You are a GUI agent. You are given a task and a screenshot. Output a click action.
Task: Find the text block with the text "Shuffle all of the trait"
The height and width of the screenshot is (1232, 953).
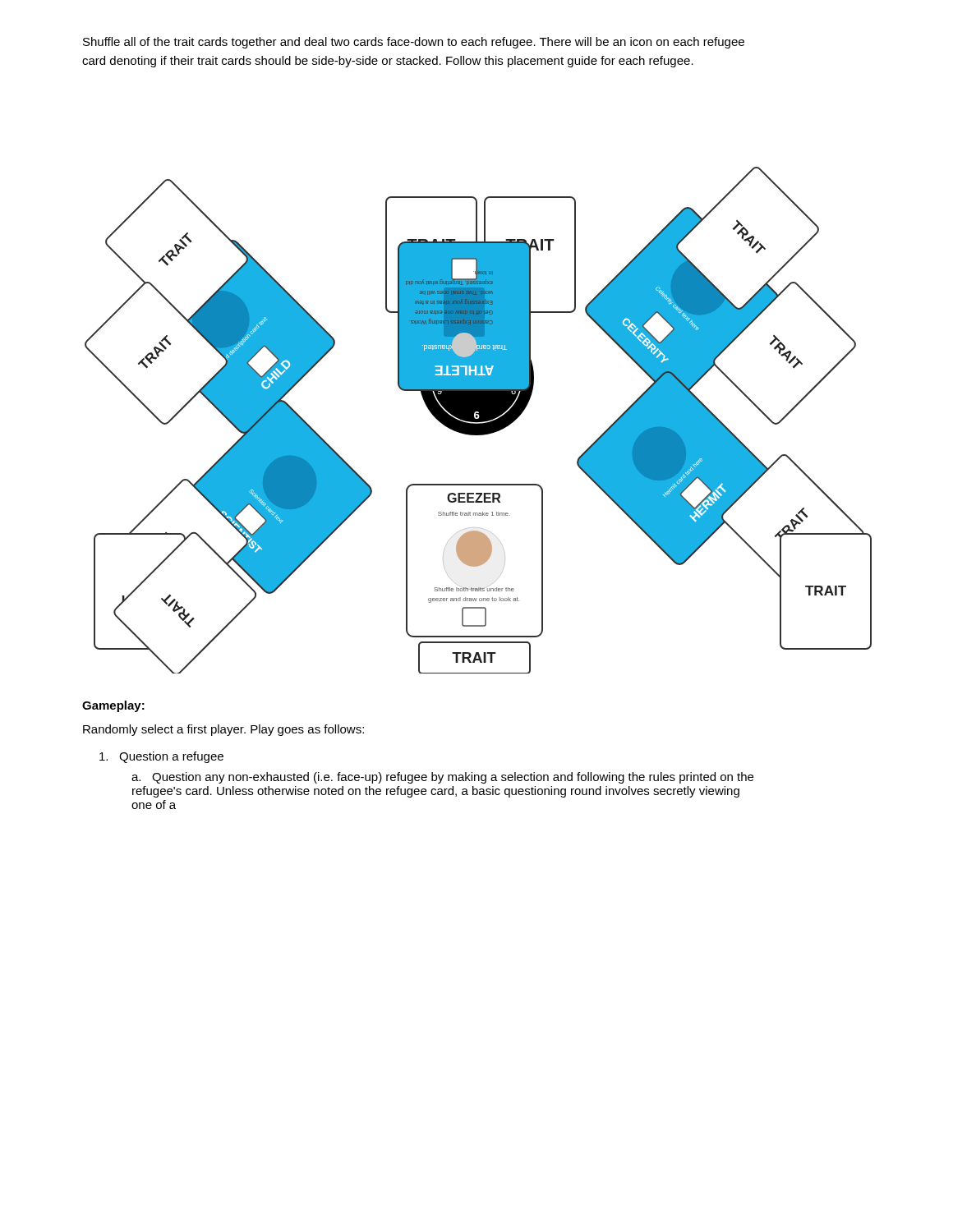414,51
